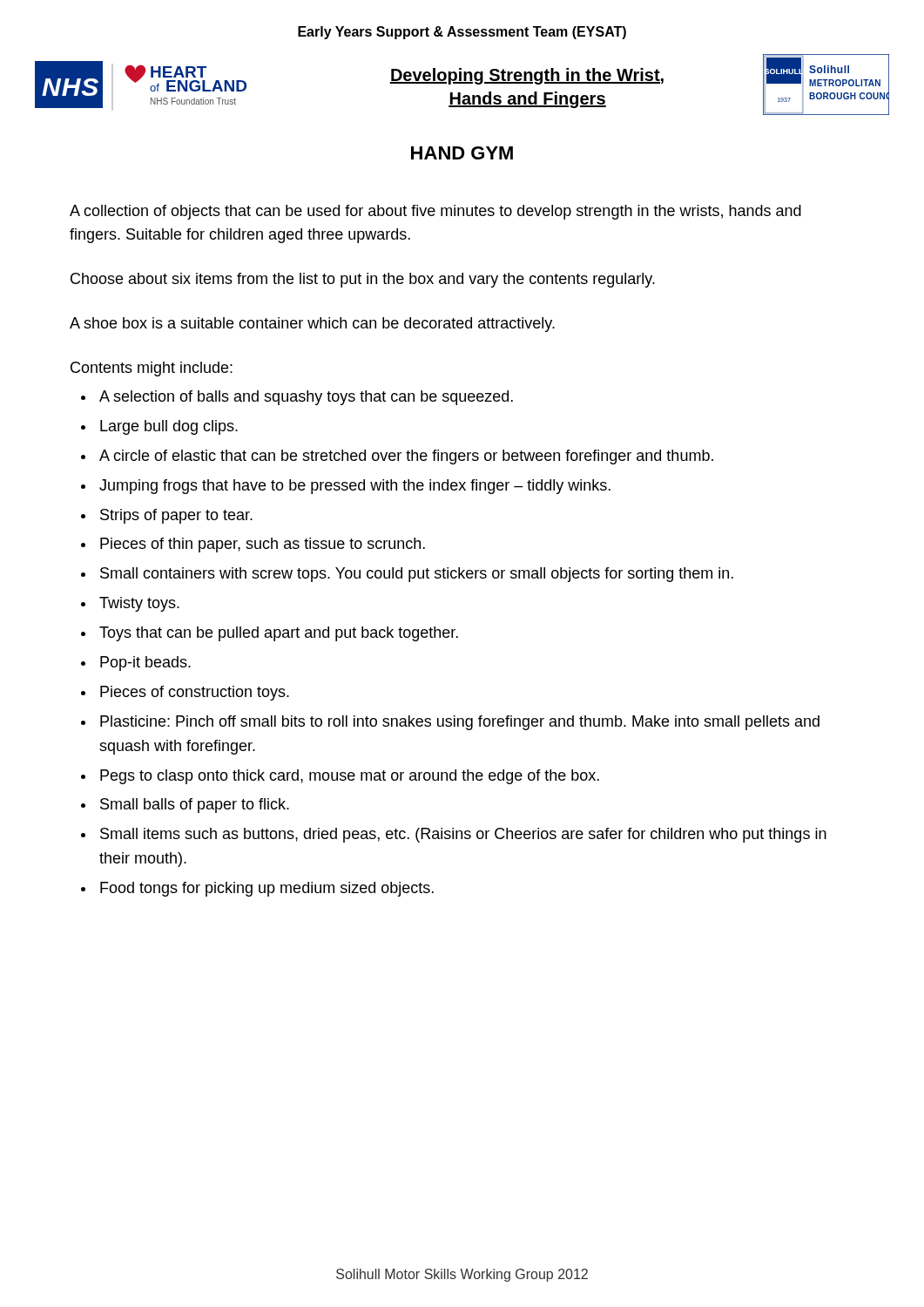924x1307 pixels.
Task: Find "Pop-it beads." on this page
Action: click(145, 662)
